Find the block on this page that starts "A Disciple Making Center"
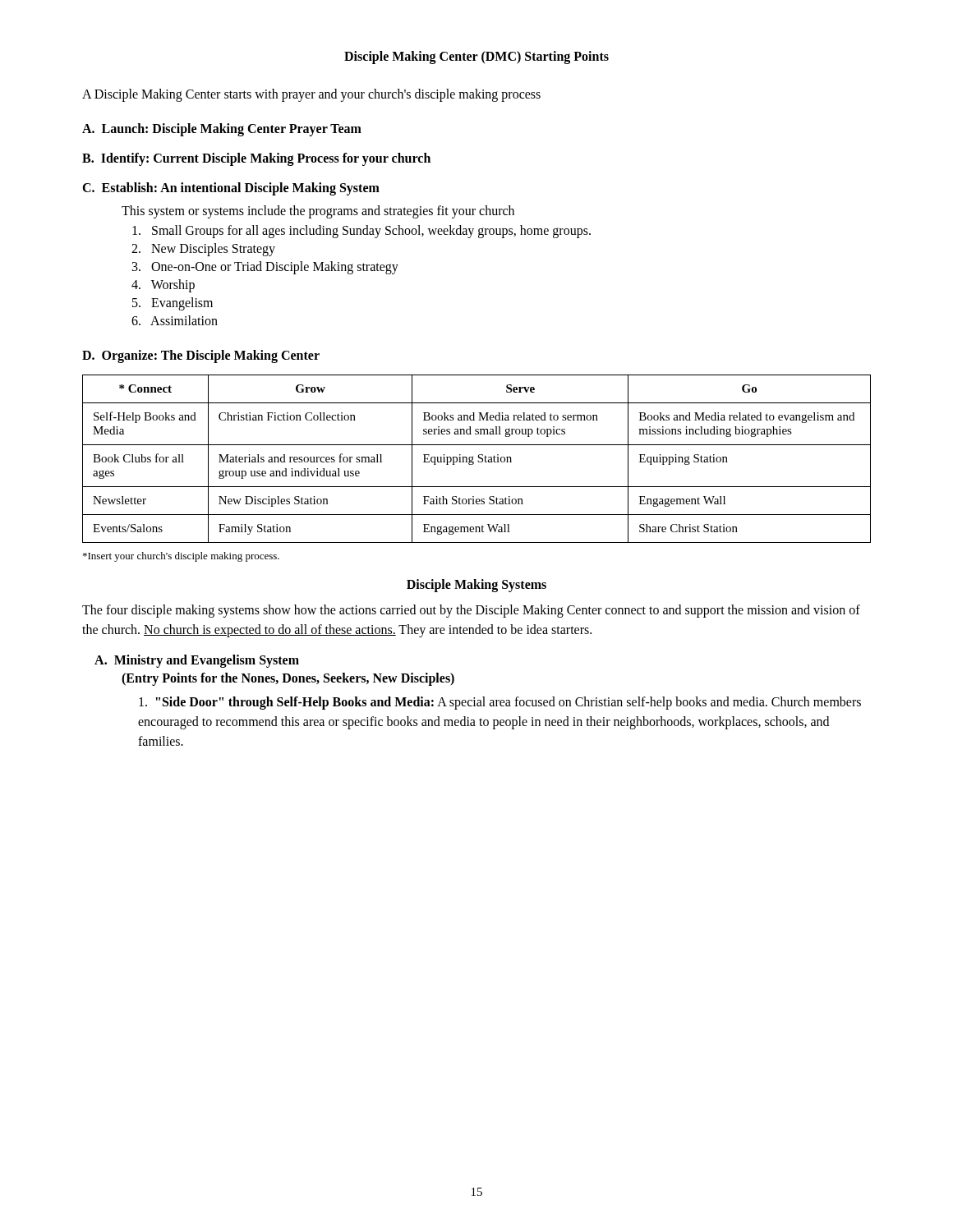The image size is (953, 1232). 311,94
